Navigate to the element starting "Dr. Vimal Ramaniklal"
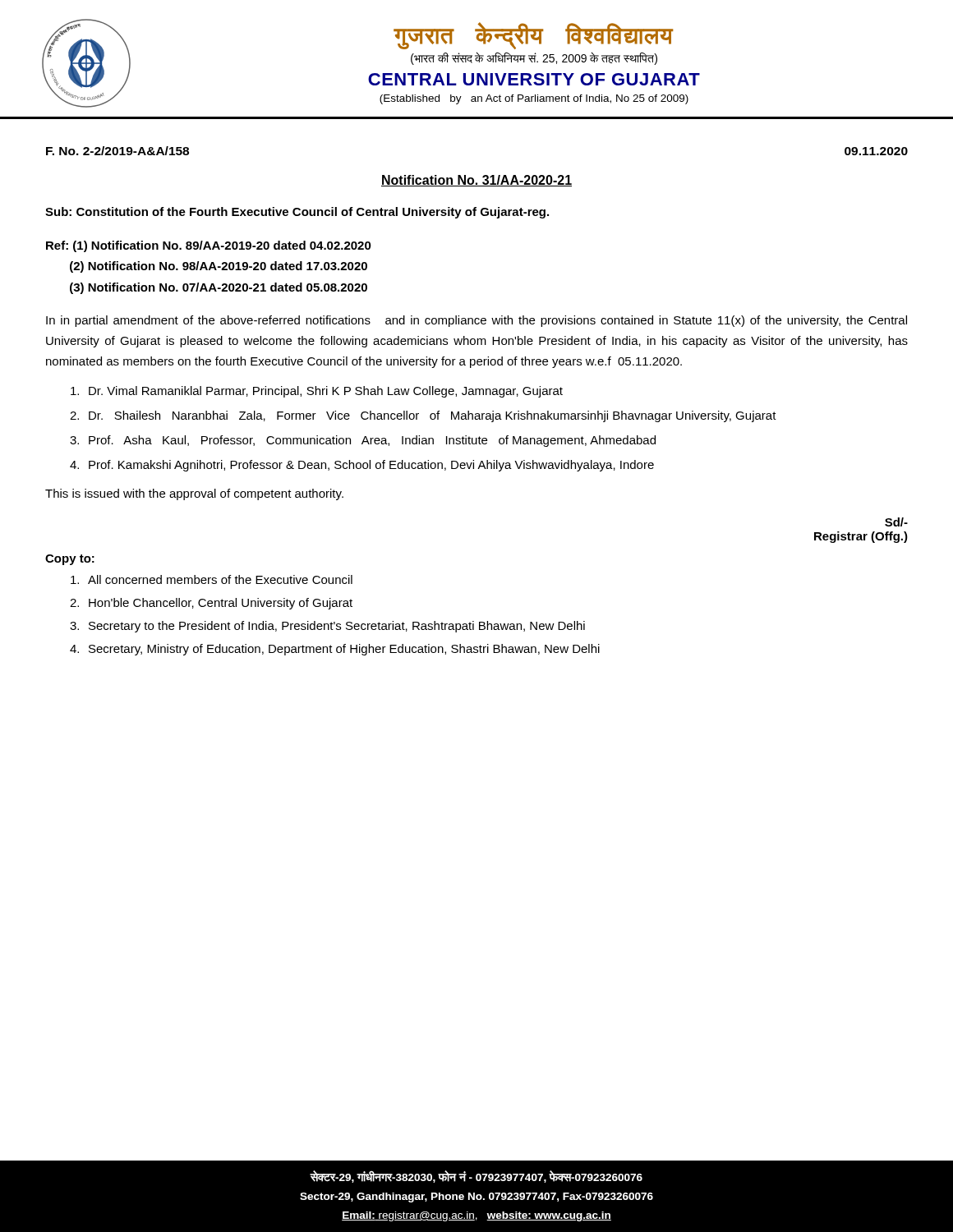The width and height of the screenshot is (953, 1232). (x=489, y=391)
